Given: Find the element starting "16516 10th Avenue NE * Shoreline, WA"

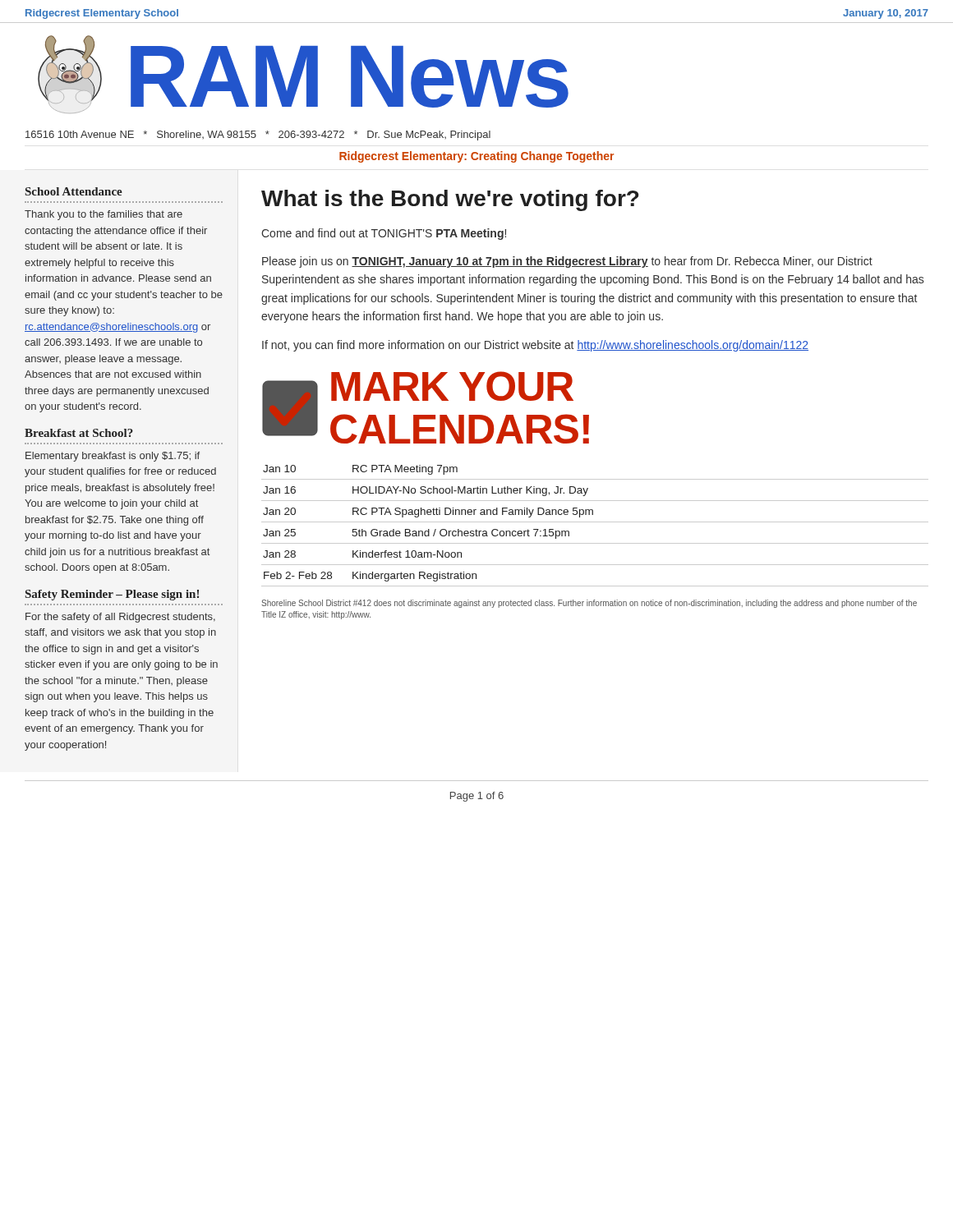Looking at the screenshot, I should click(258, 134).
